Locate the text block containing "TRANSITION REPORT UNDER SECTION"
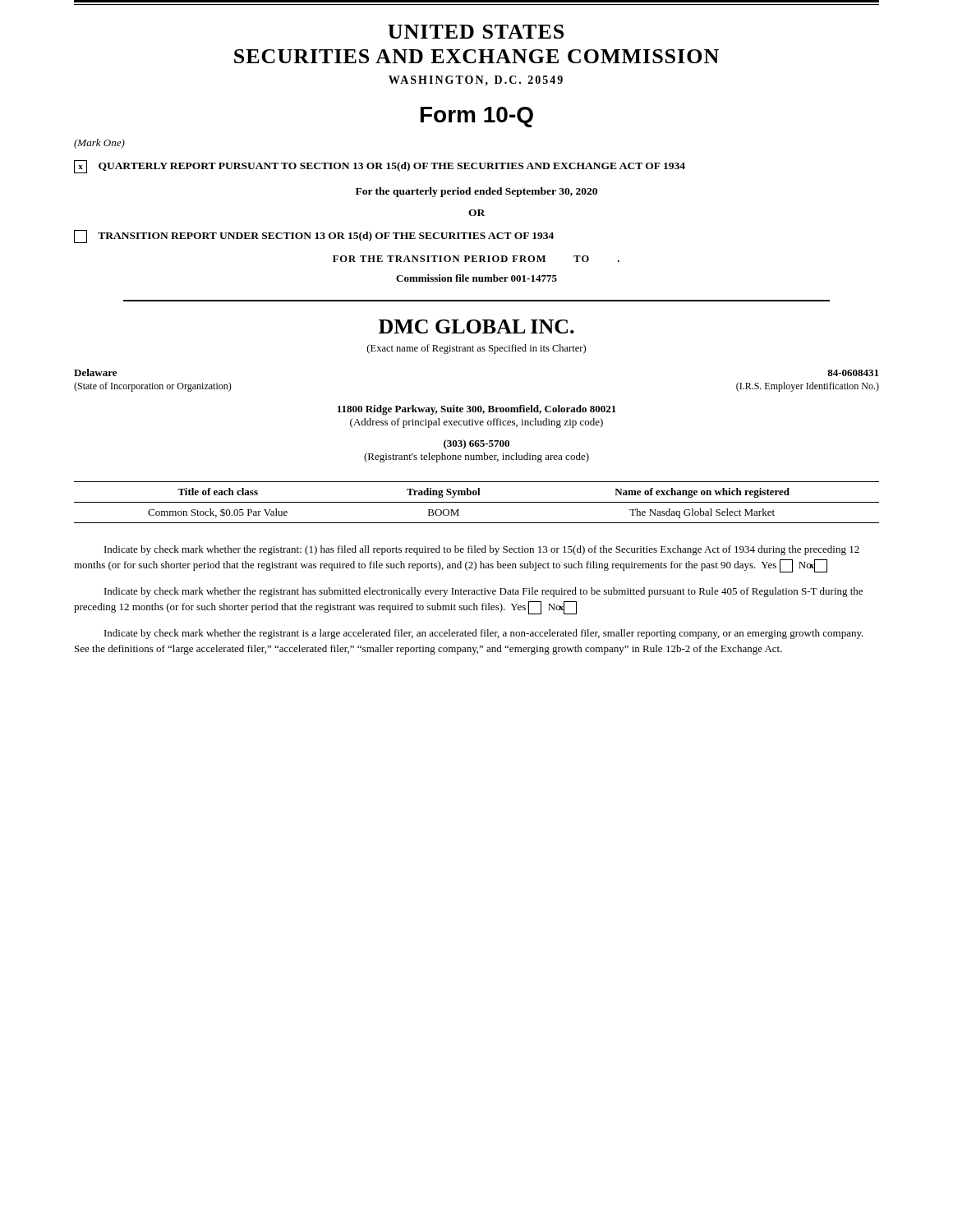The image size is (953, 1232). pos(476,236)
